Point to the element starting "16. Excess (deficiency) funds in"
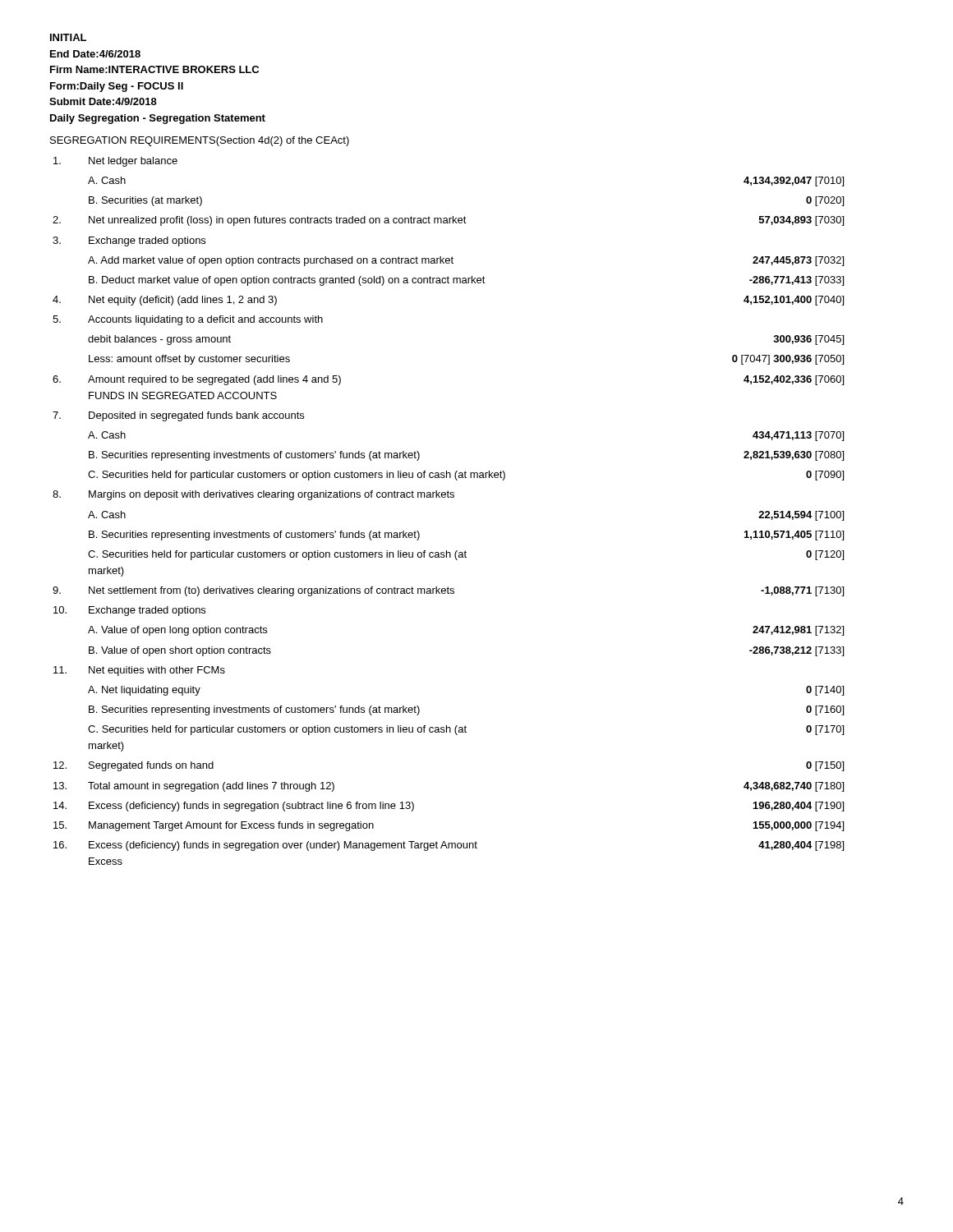Viewport: 953px width, 1232px height. click(x=476, y=853)
